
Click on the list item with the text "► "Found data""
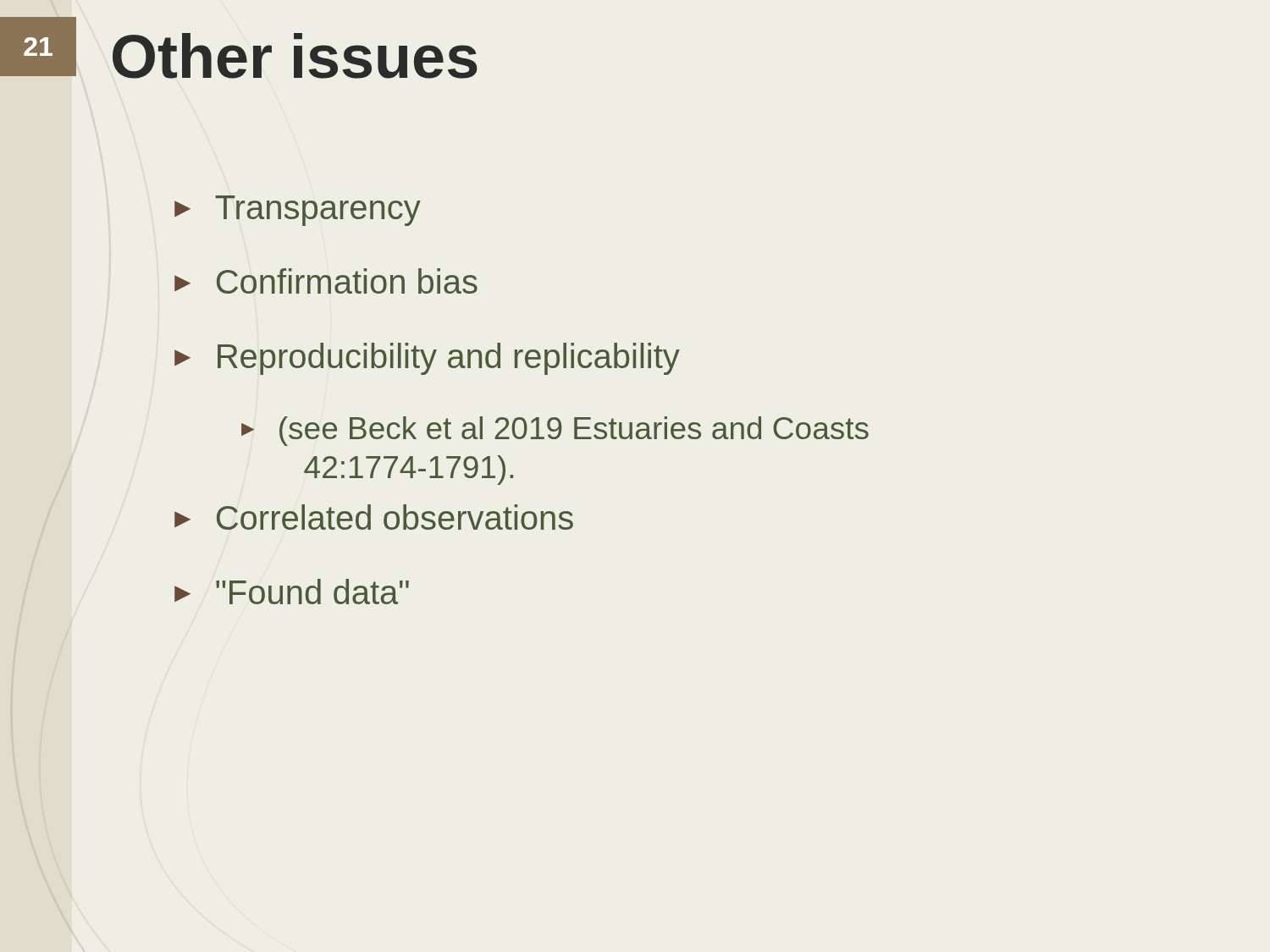point(290,592)
